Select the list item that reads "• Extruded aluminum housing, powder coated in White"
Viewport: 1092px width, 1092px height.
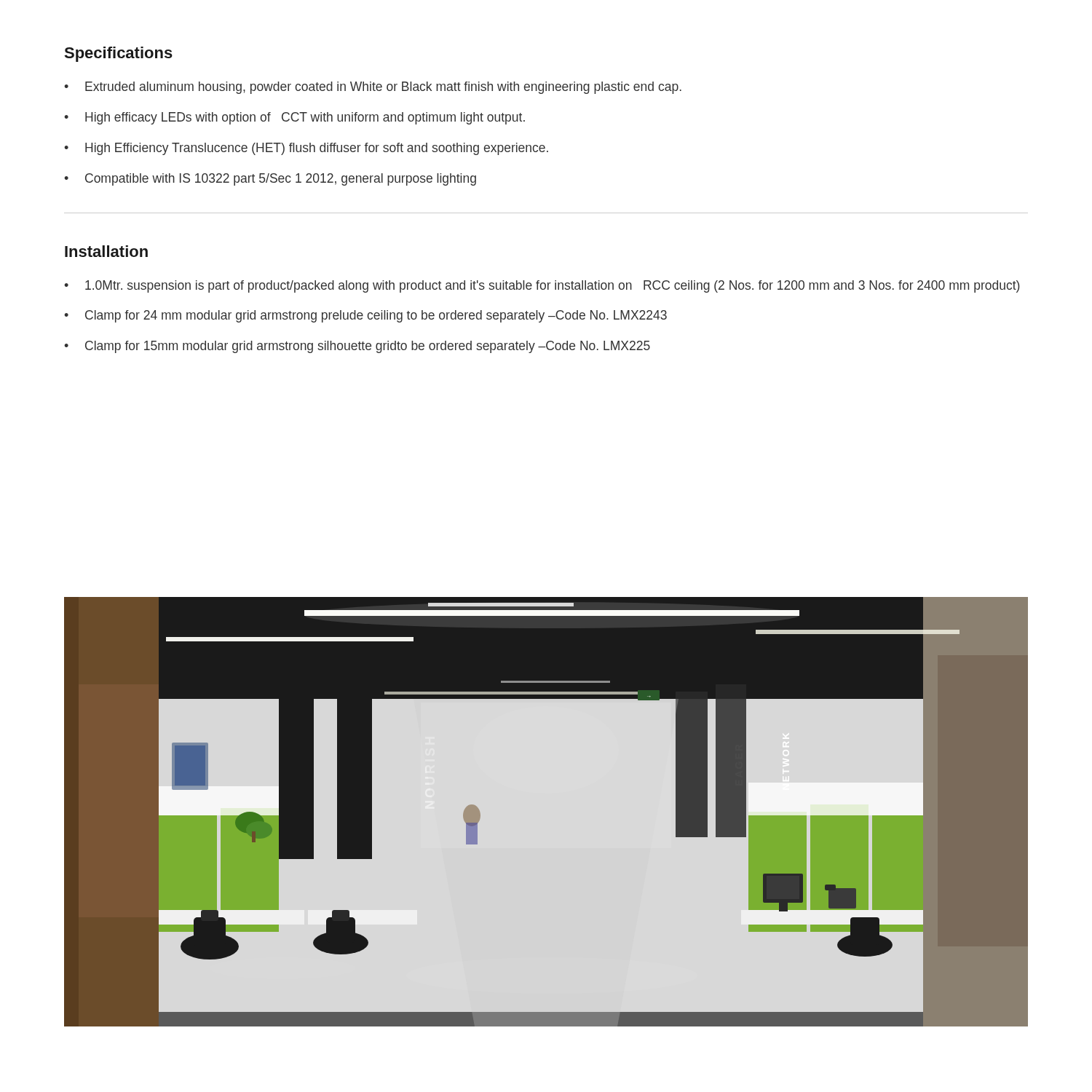pos(546,87)
